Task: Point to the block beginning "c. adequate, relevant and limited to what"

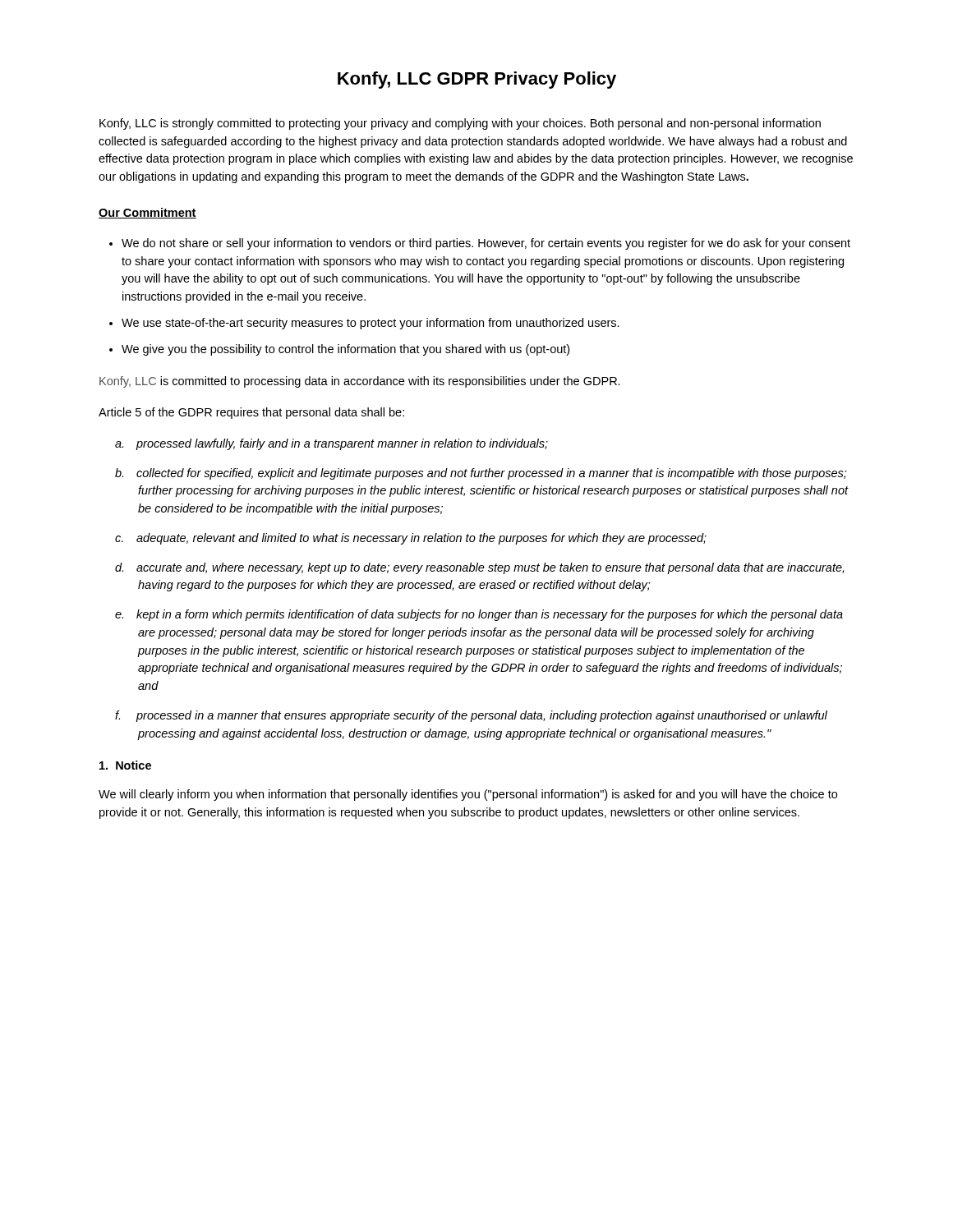Action: [422, 539]
